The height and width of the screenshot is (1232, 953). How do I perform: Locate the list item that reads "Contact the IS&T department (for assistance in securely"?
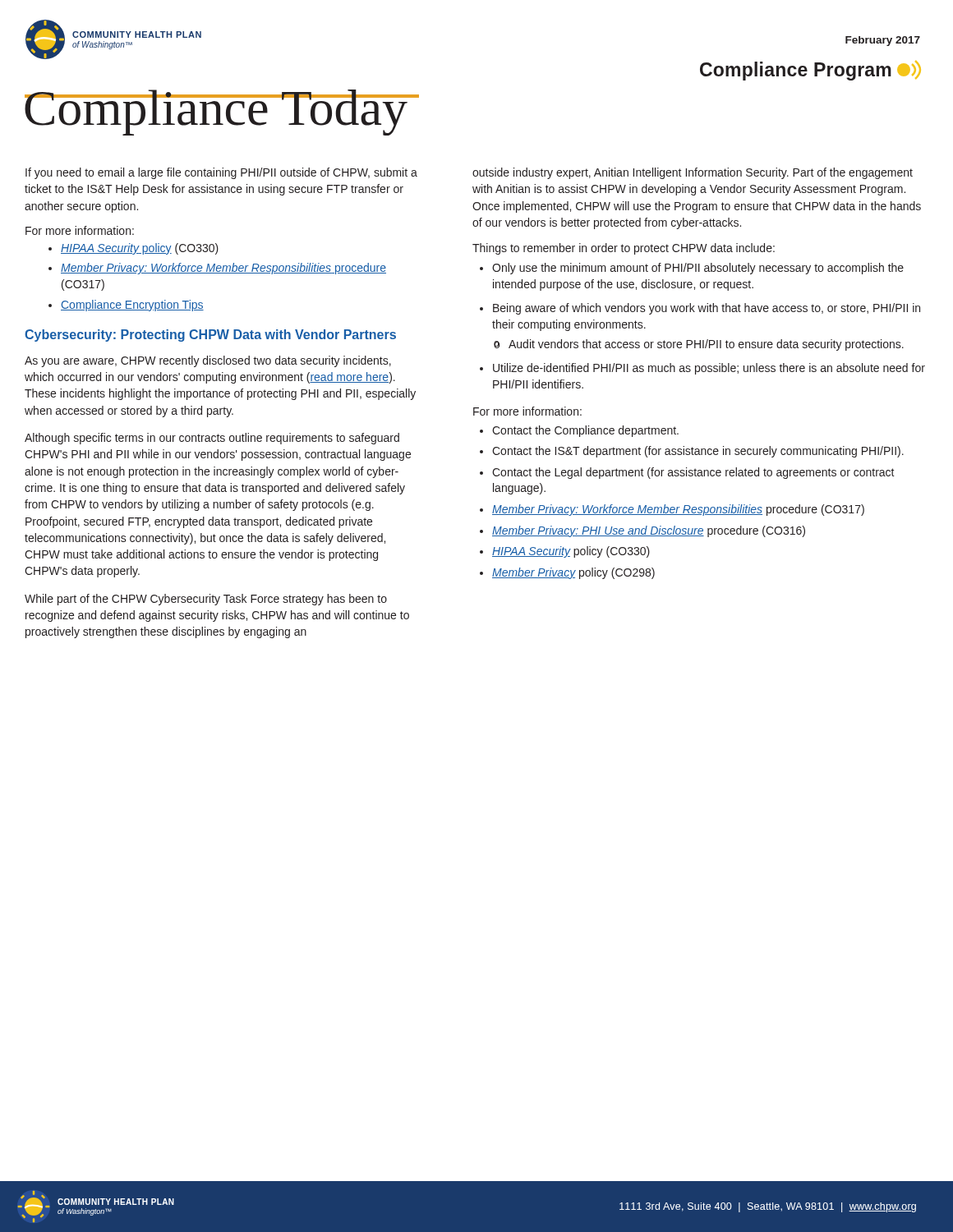[698, 451]
